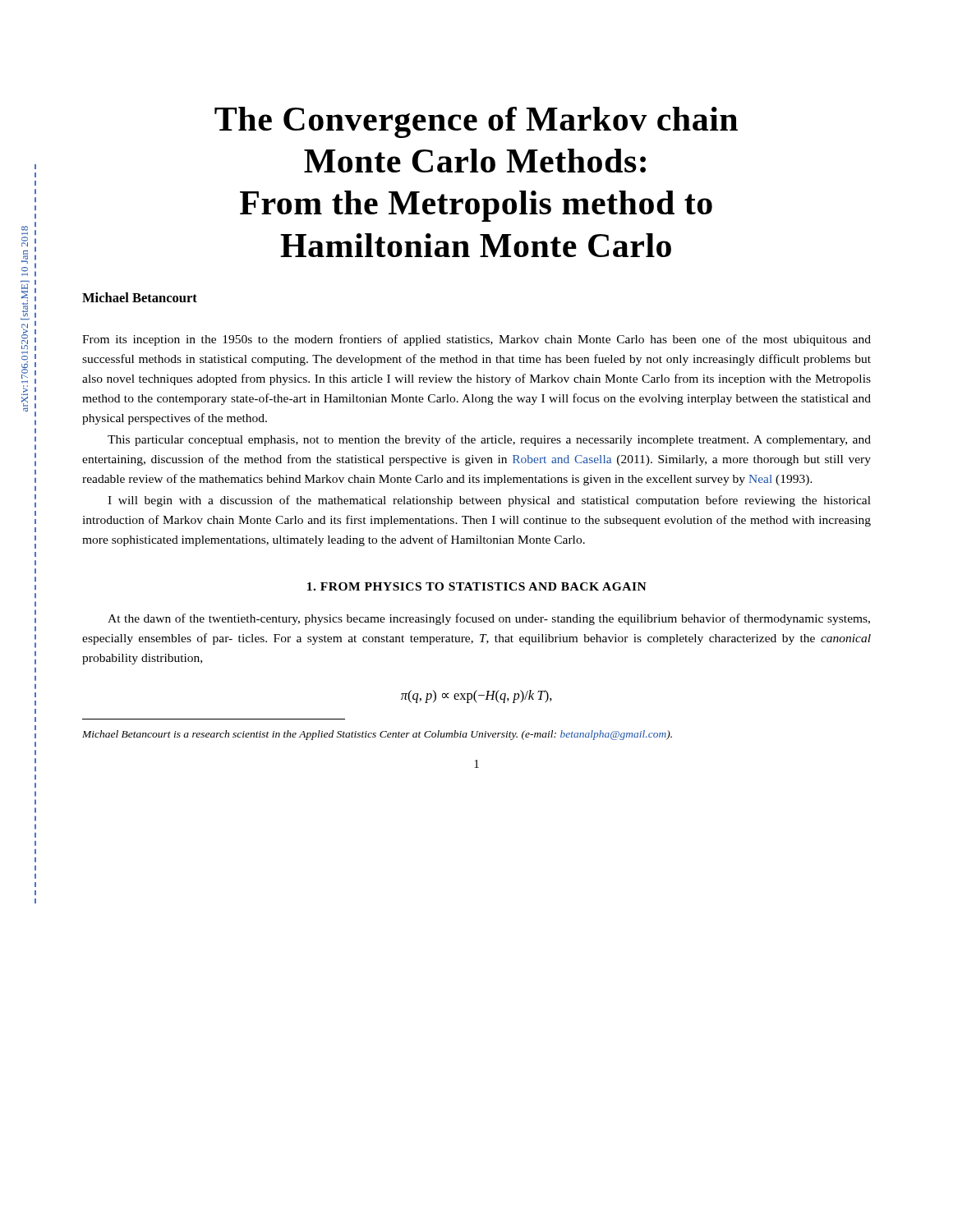Image resolution: width=953 pixels, height=1232 pixels.
Task: Navigate to the passage starting "1. FROM PHYSICS"
Action: tap(476, 586)
